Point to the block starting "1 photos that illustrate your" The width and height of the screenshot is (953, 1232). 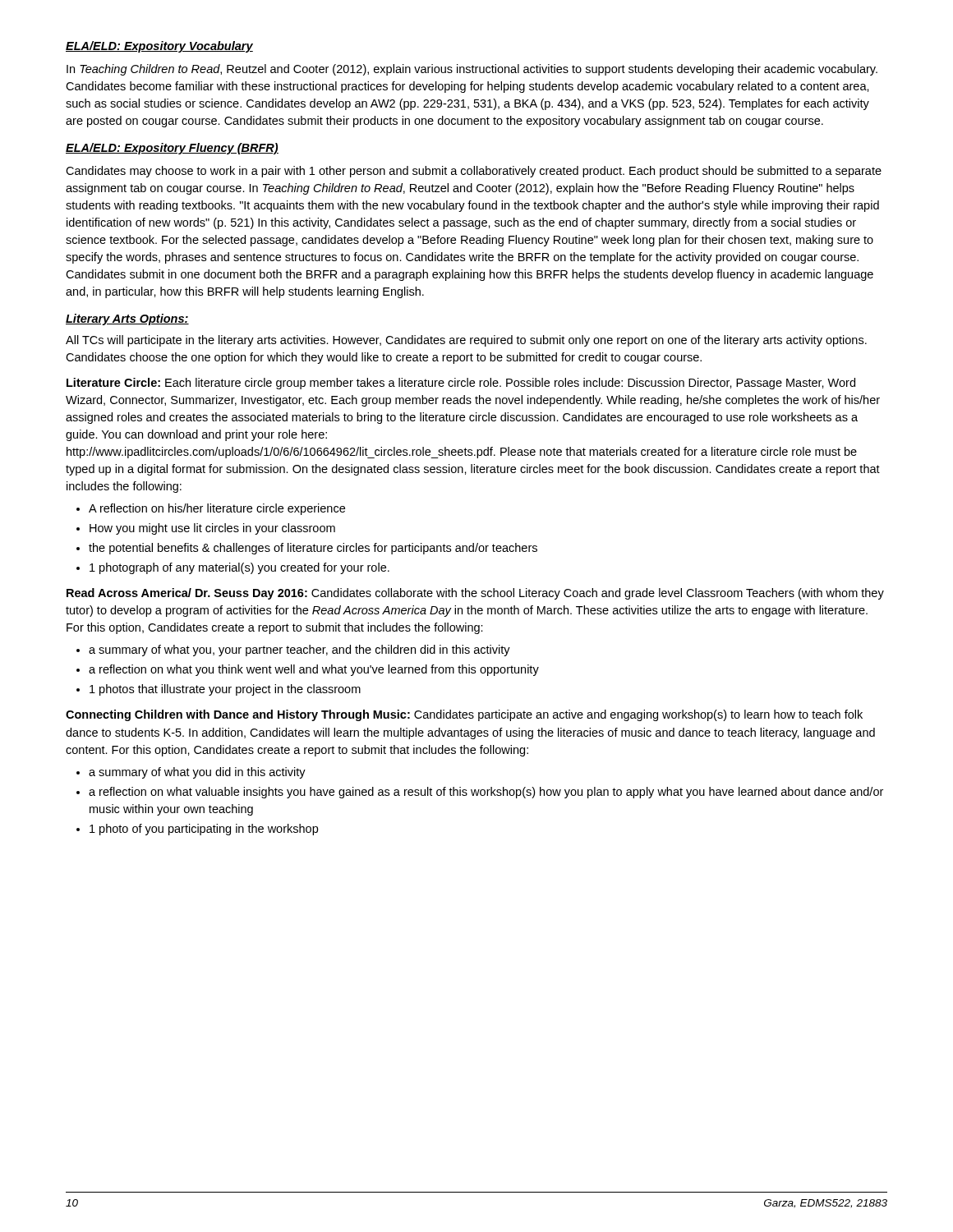(219, 690)
